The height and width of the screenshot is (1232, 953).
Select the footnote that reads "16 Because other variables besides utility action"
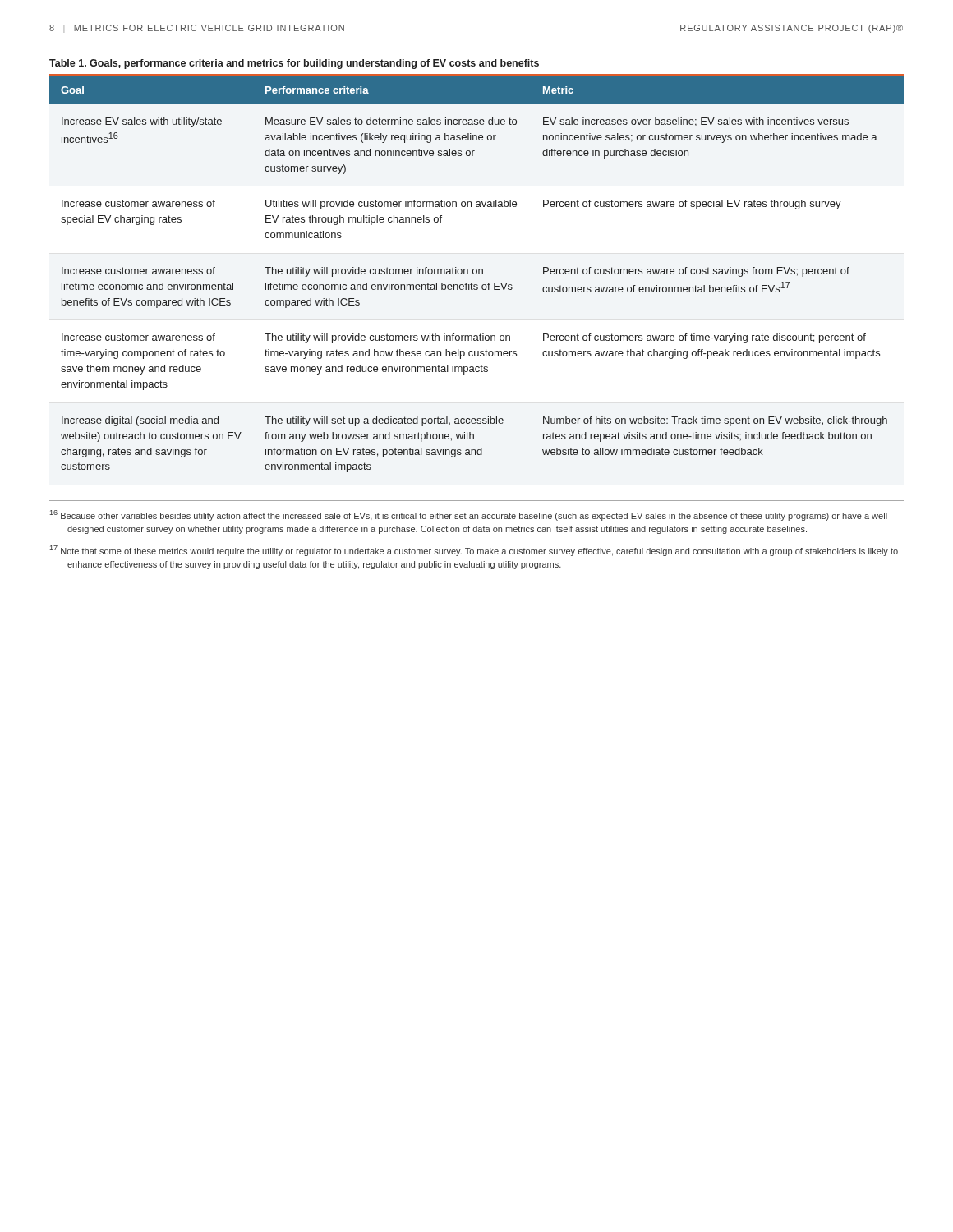coord(470,521)
